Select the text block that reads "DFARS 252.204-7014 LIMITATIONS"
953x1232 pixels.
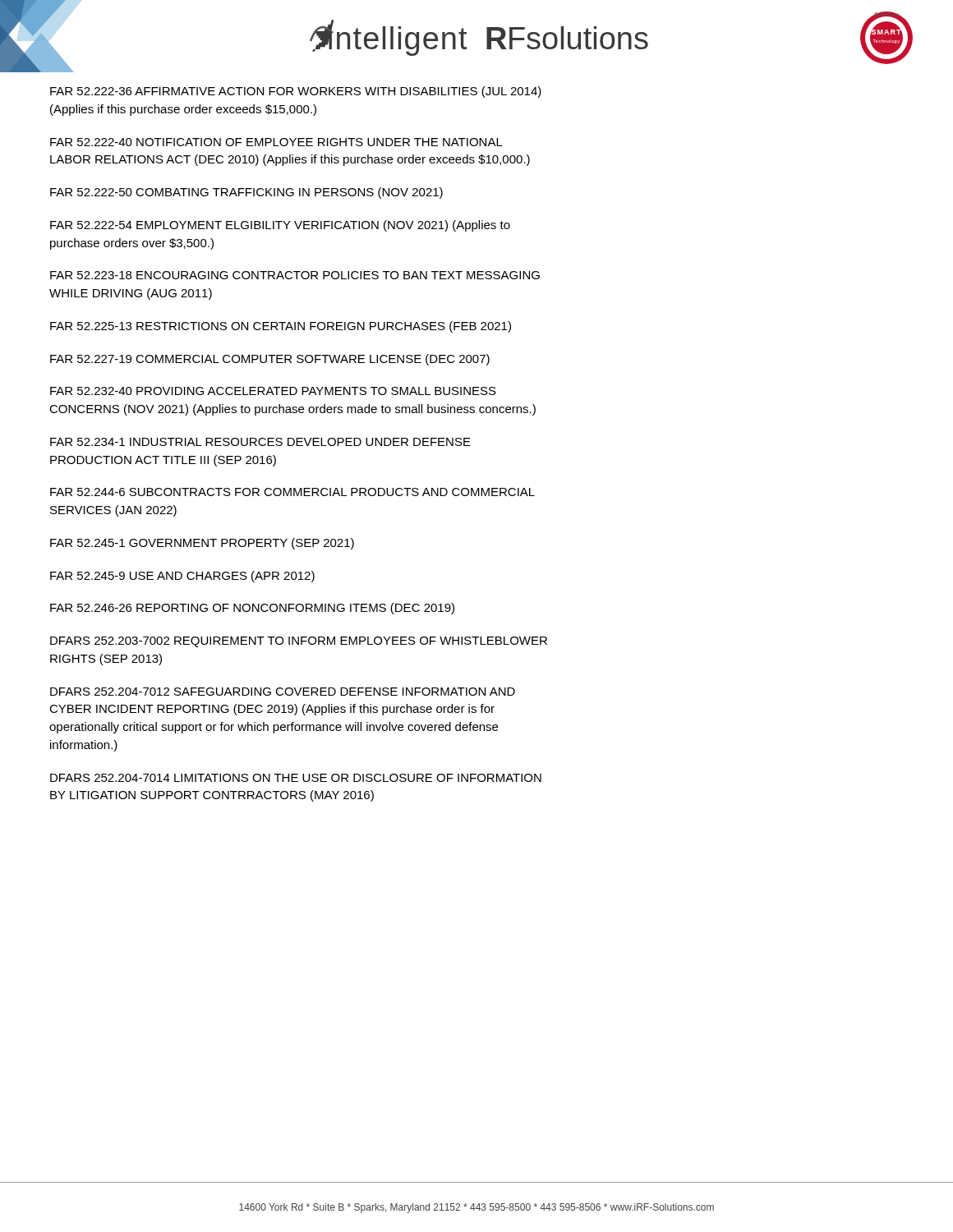point(296,786)
